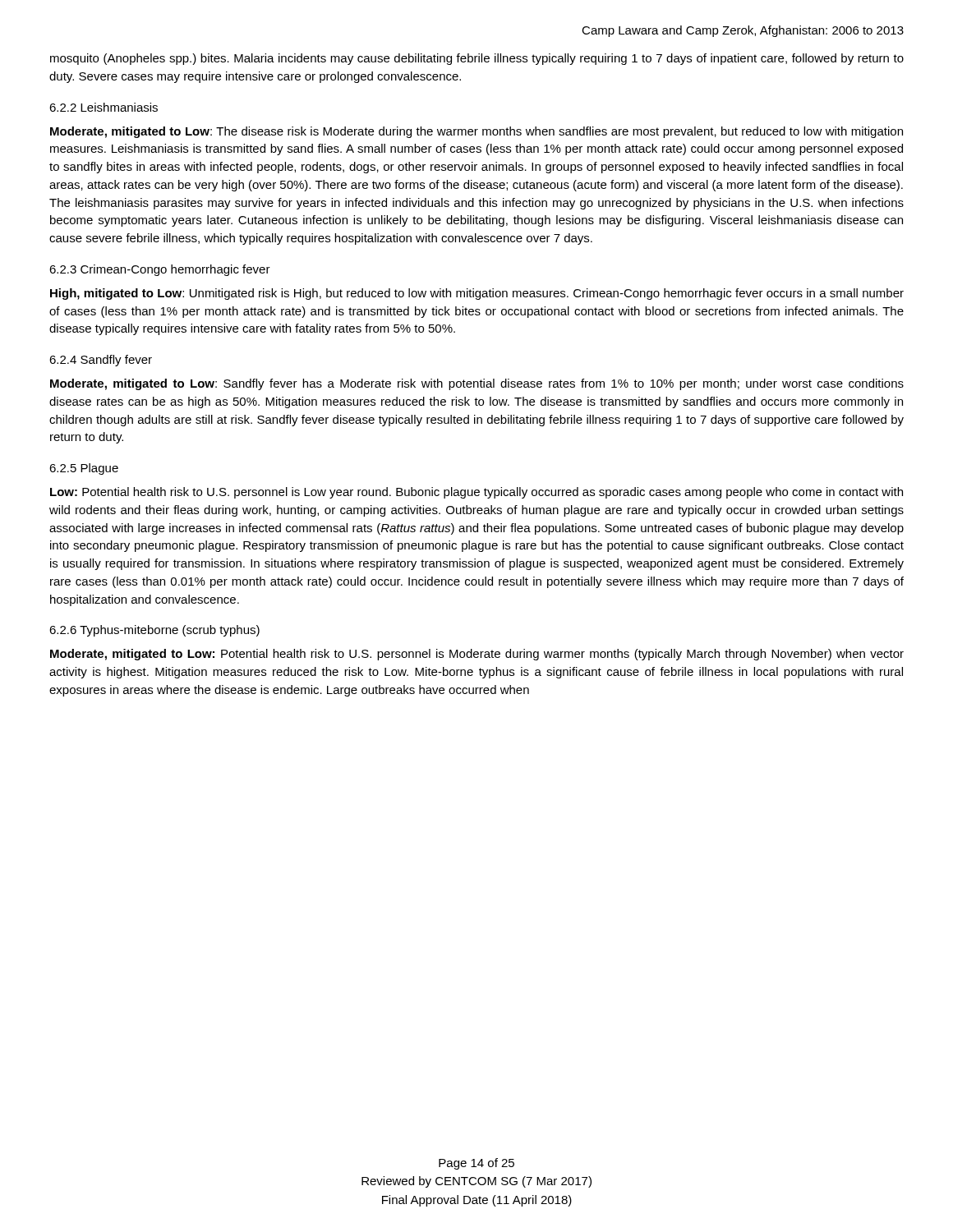Viewport: 953px width, 1232px height.
Task: Click on the text block with the text "mosquito (Anopheles spp.) bites."
Action: 476,67
